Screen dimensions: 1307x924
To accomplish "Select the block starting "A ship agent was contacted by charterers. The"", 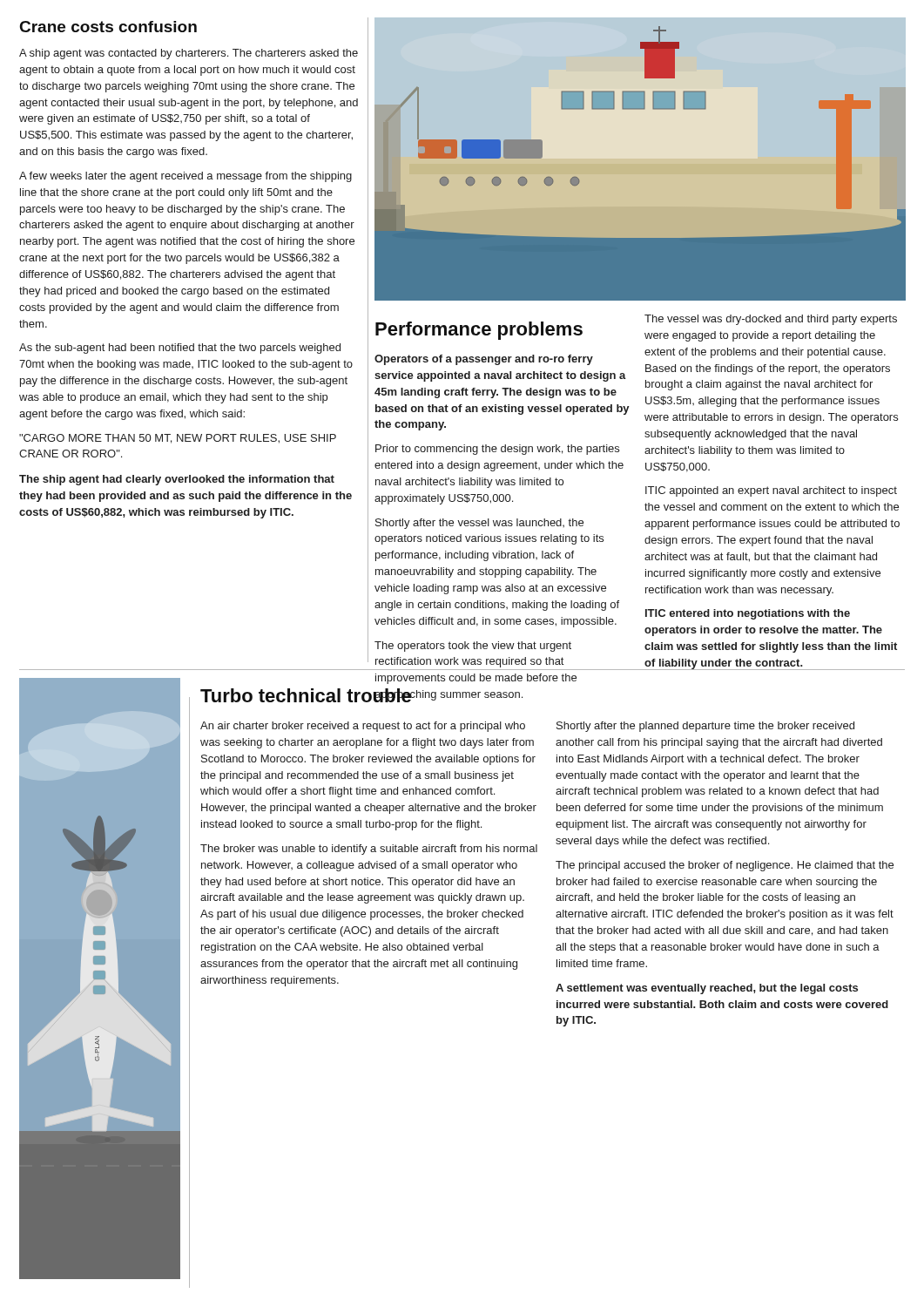I will click(x=189, y=103).
